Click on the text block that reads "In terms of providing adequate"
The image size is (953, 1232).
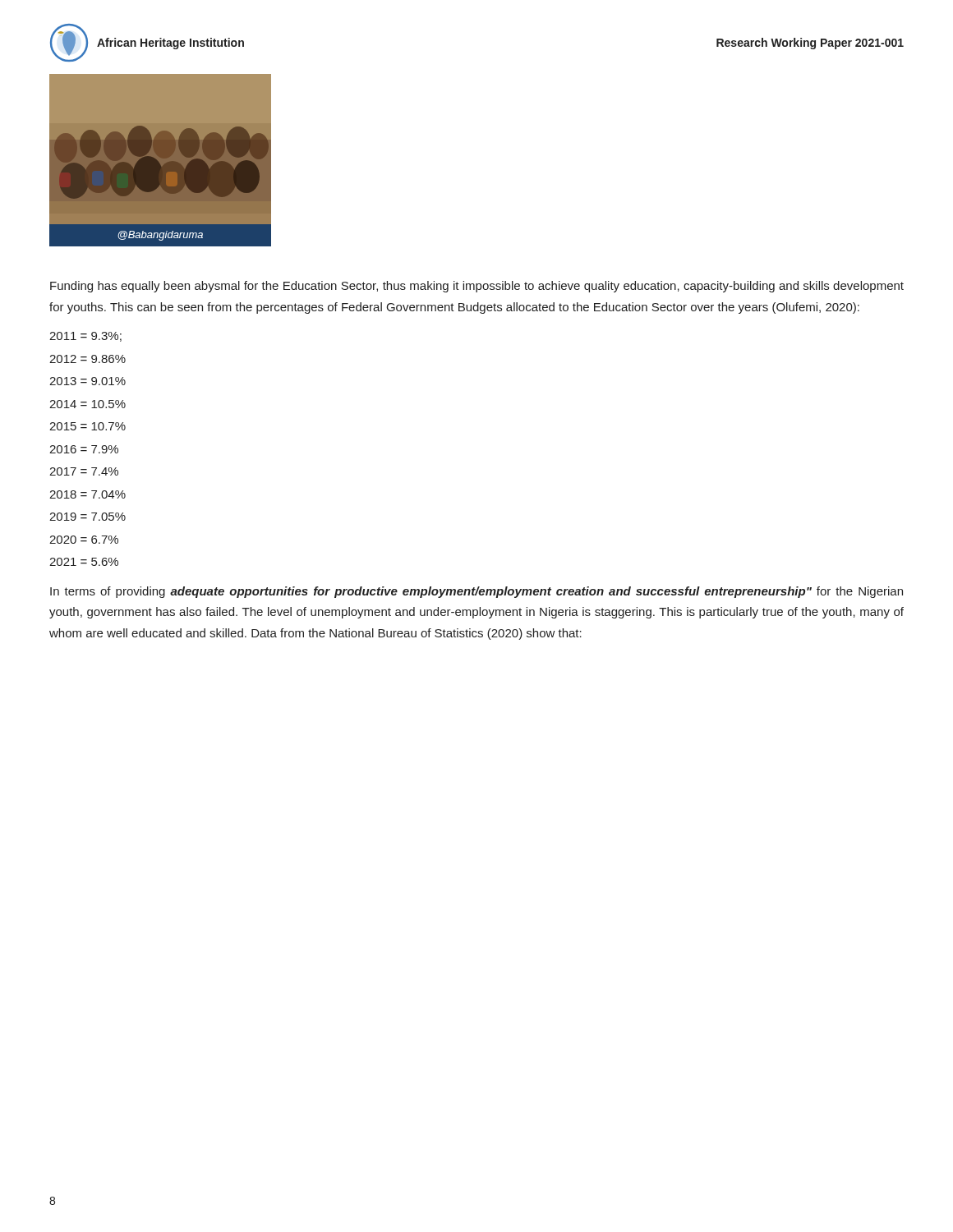click(476, 612)
